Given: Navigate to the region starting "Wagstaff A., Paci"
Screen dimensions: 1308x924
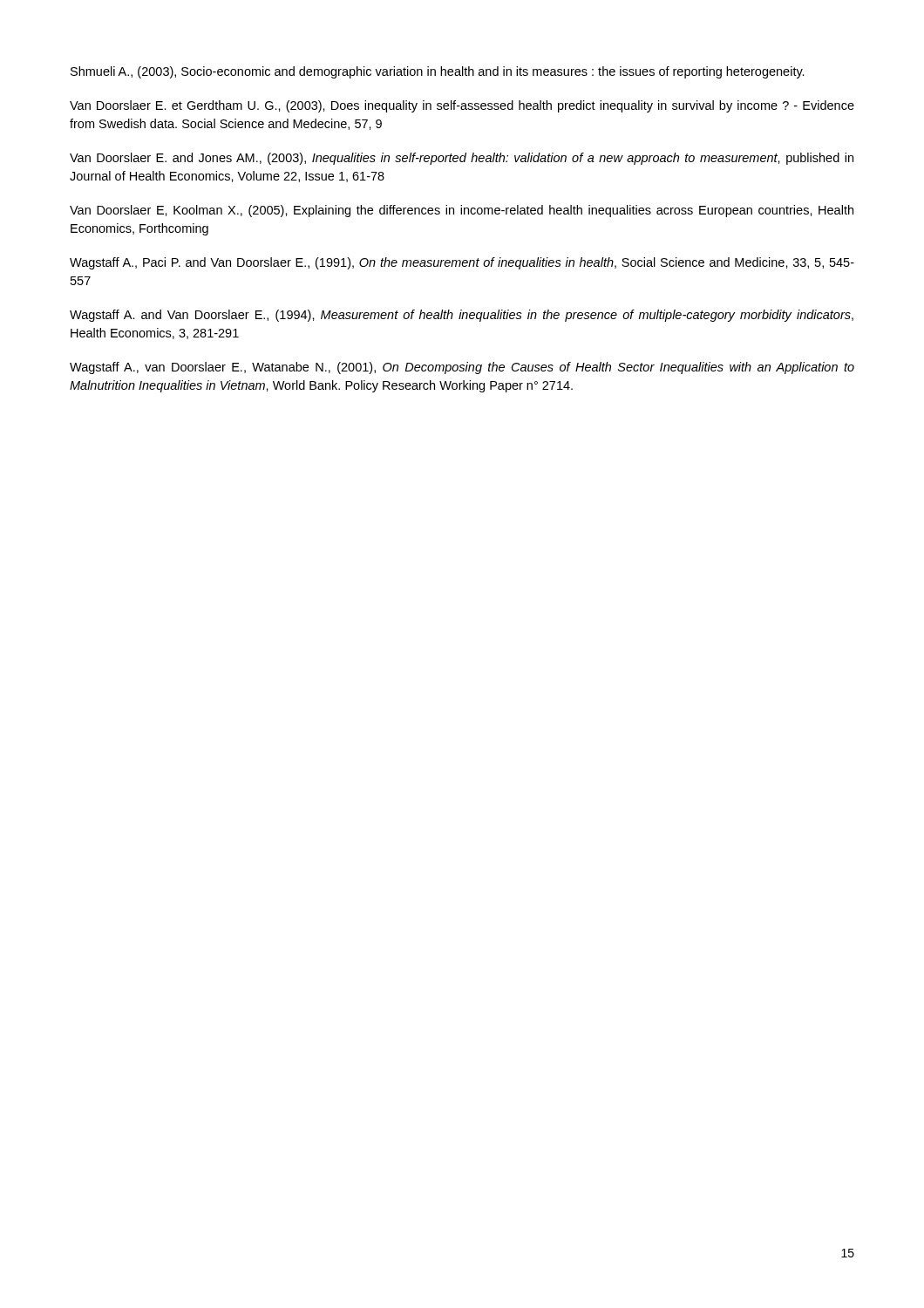Looking at the screenshot, I should (462, 272).
